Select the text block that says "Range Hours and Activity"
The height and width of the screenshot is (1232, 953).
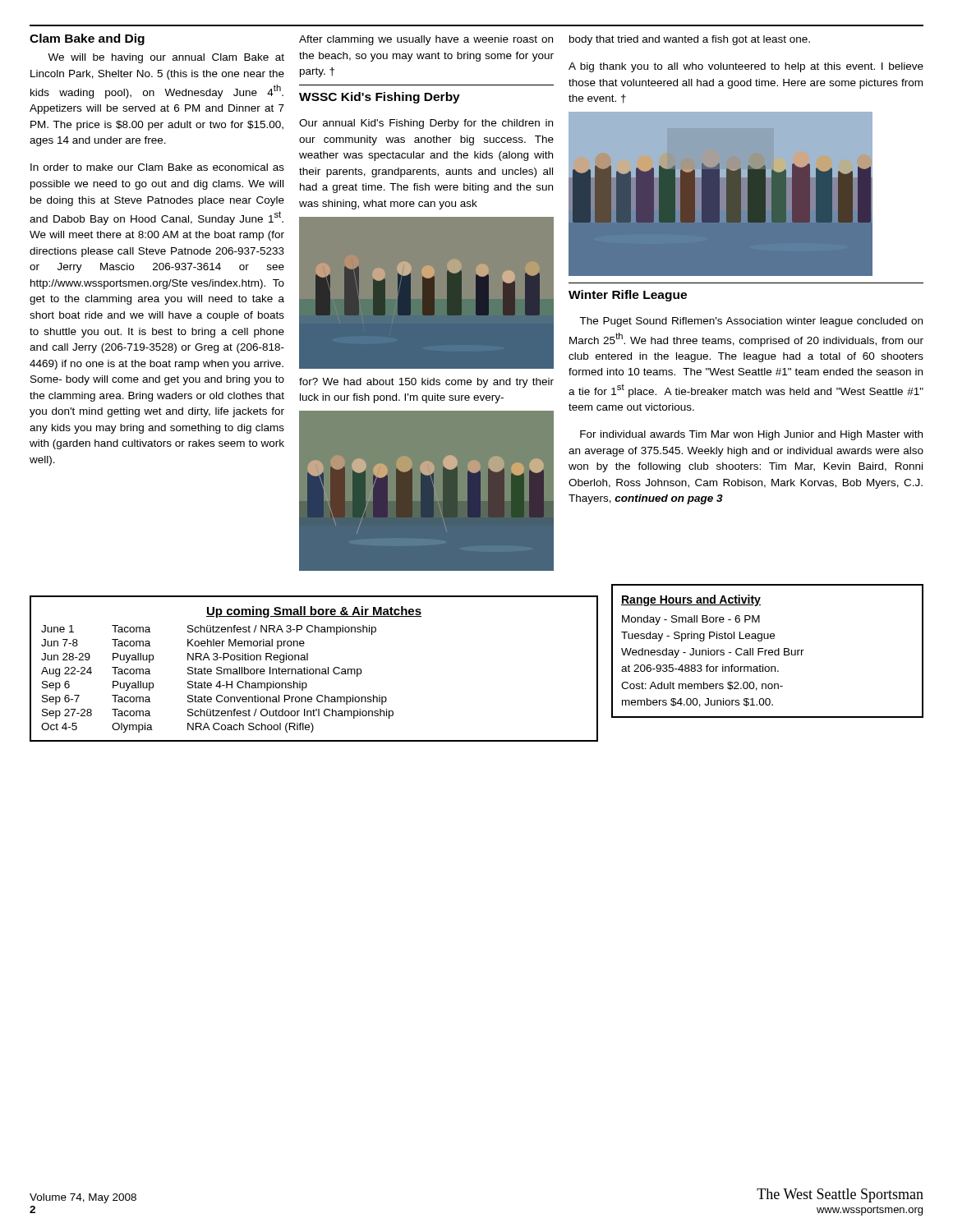tap(767, 650)
